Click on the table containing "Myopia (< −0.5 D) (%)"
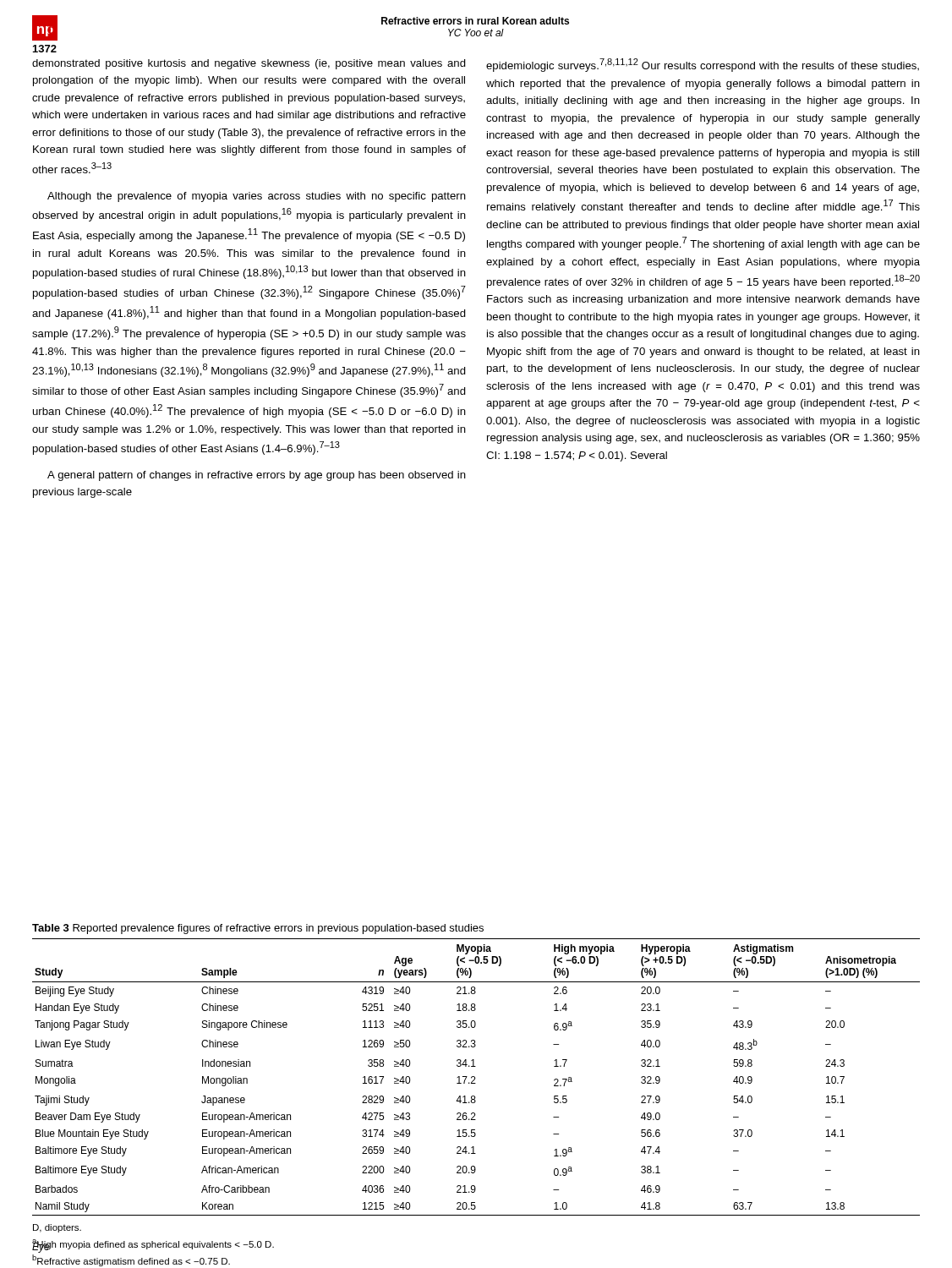The image size is (952, 1268). (x=476, y=1077)
